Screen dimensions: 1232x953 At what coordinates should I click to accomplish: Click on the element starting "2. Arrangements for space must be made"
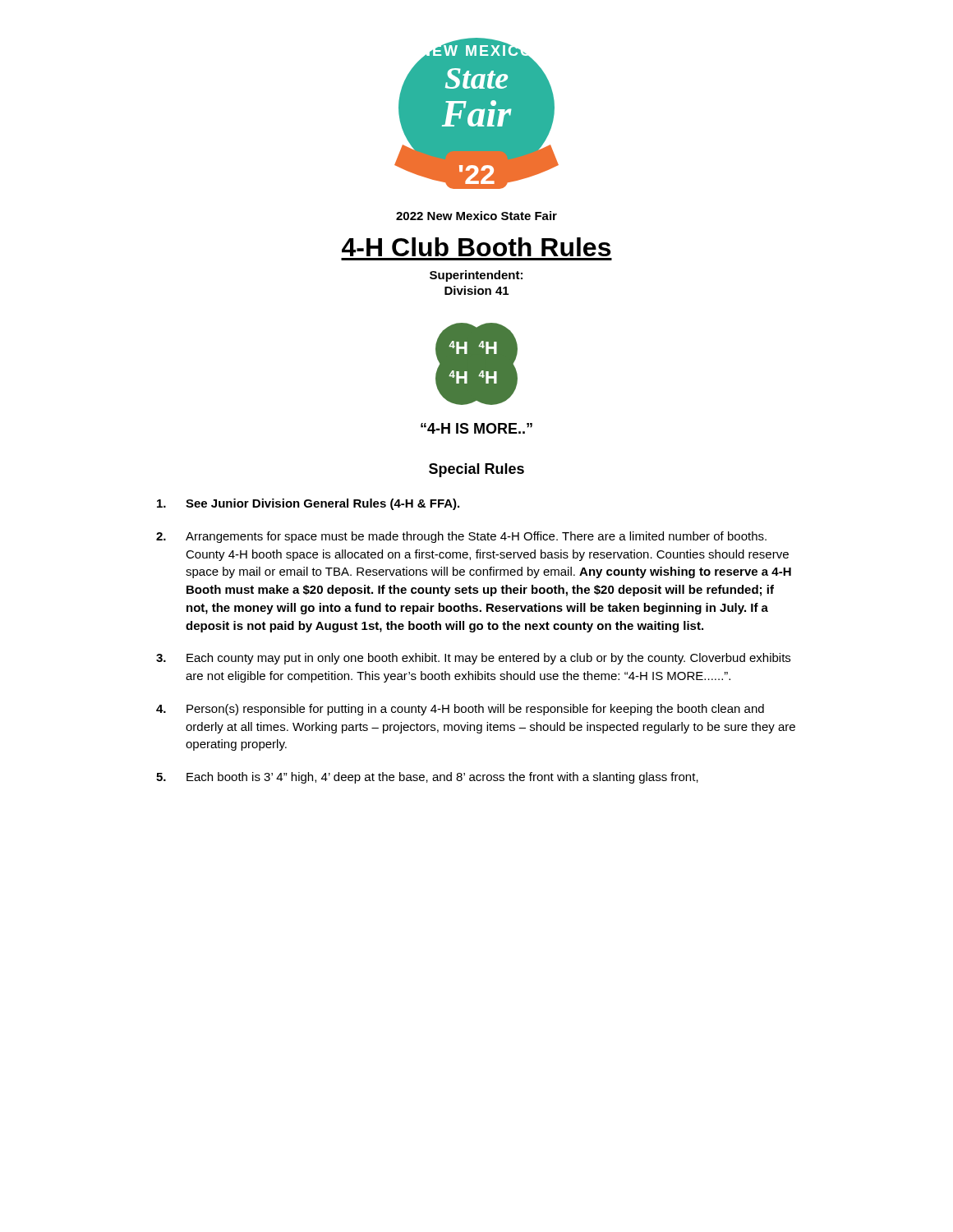476,581
